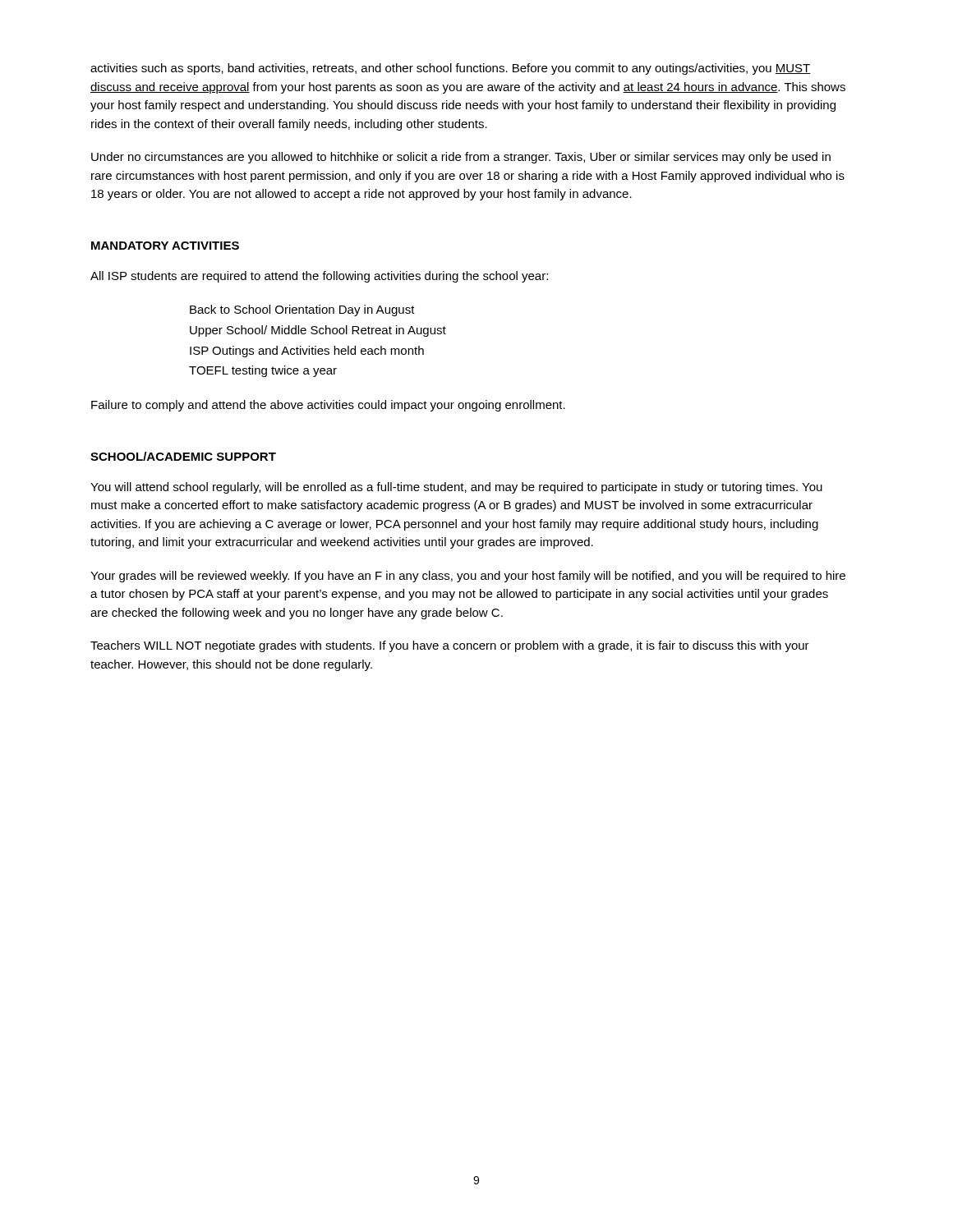Locate the region starting "All ISP students"
This screenshot has height=1232, width=953.
tap(320, 275)
